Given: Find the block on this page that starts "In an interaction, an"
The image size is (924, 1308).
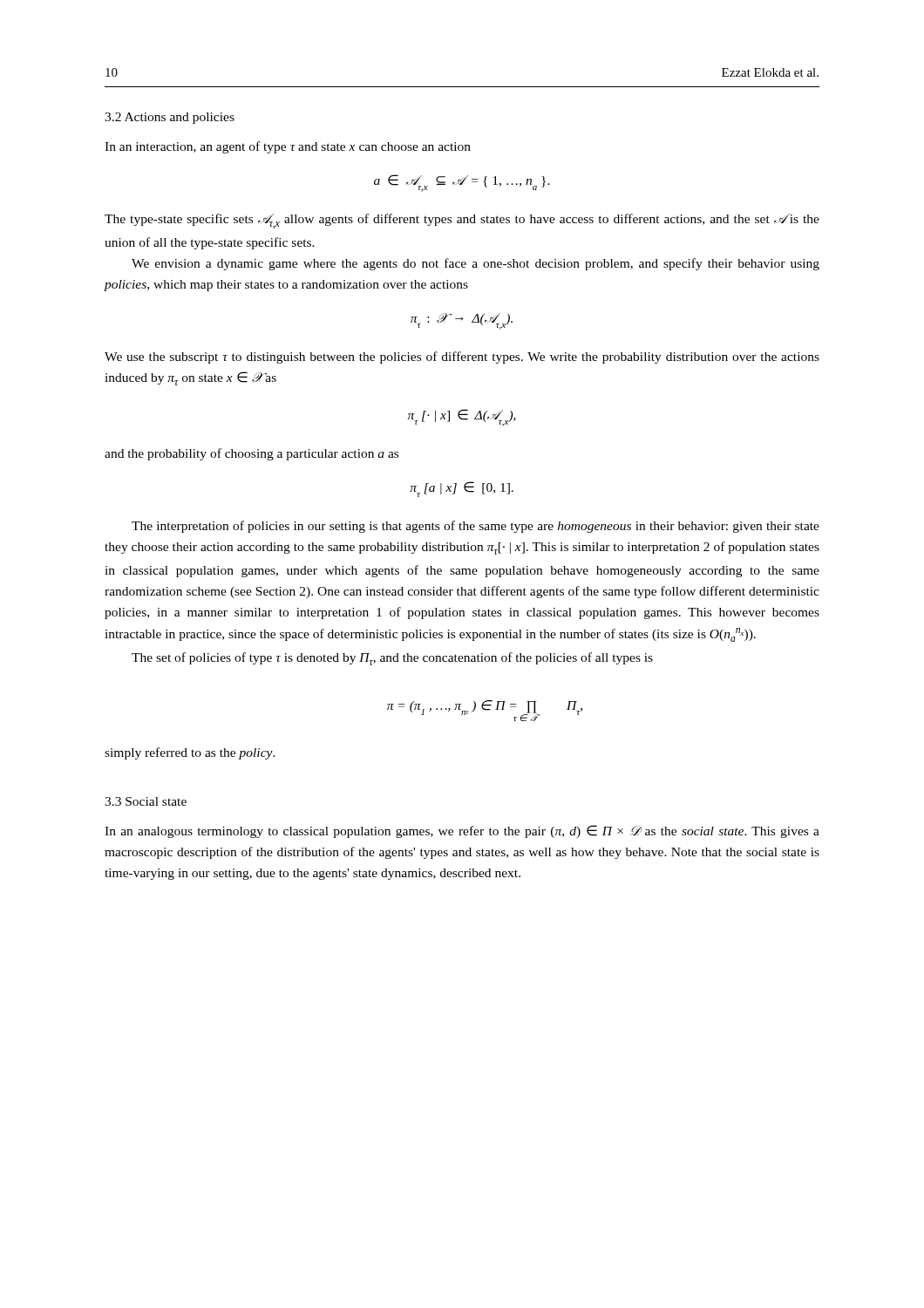Looking at the screenshot, I should (x=462, y=147).
